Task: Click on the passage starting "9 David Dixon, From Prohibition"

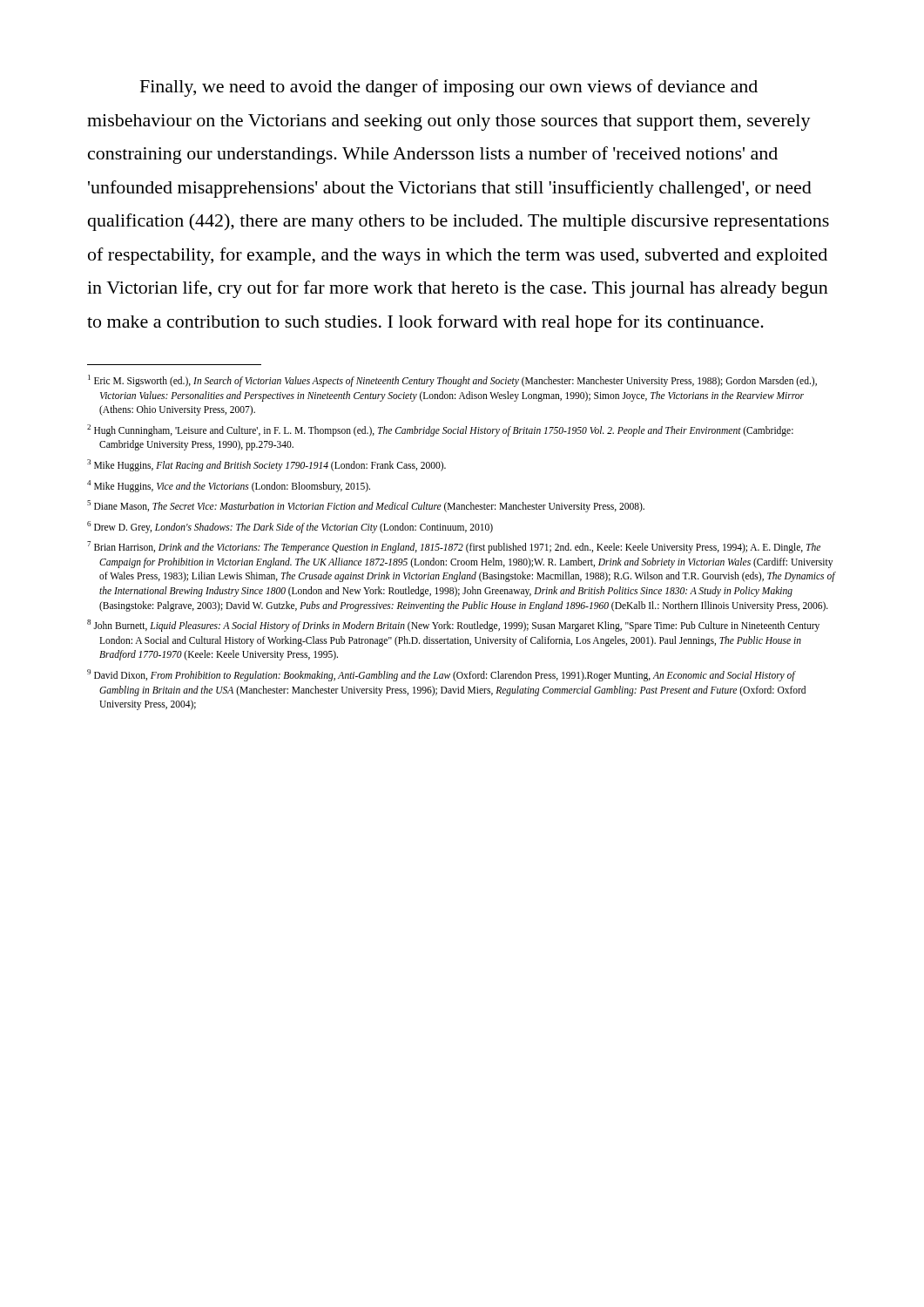Action: (x=447, y=688)
